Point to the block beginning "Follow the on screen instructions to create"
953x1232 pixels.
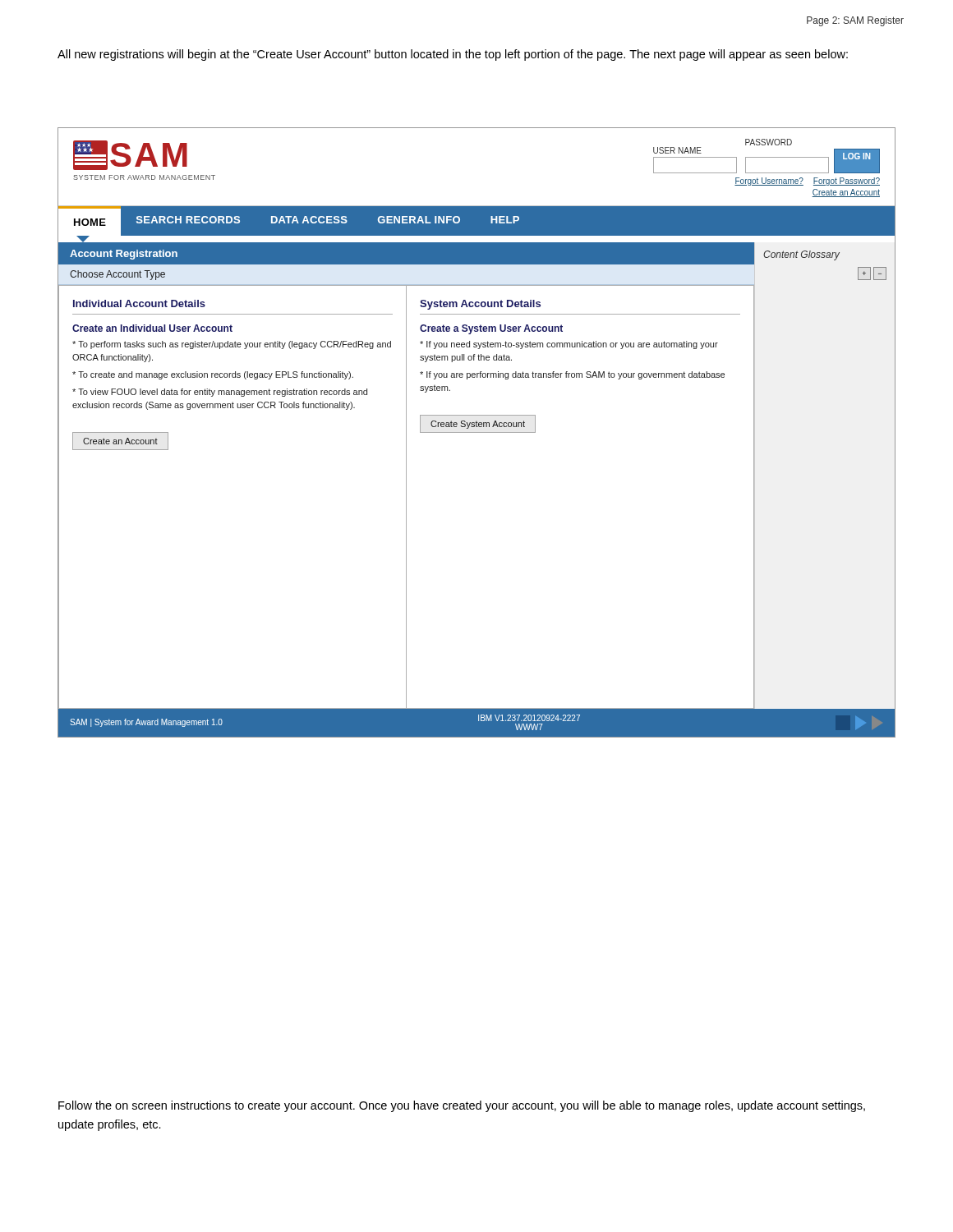click(462, 1115)
